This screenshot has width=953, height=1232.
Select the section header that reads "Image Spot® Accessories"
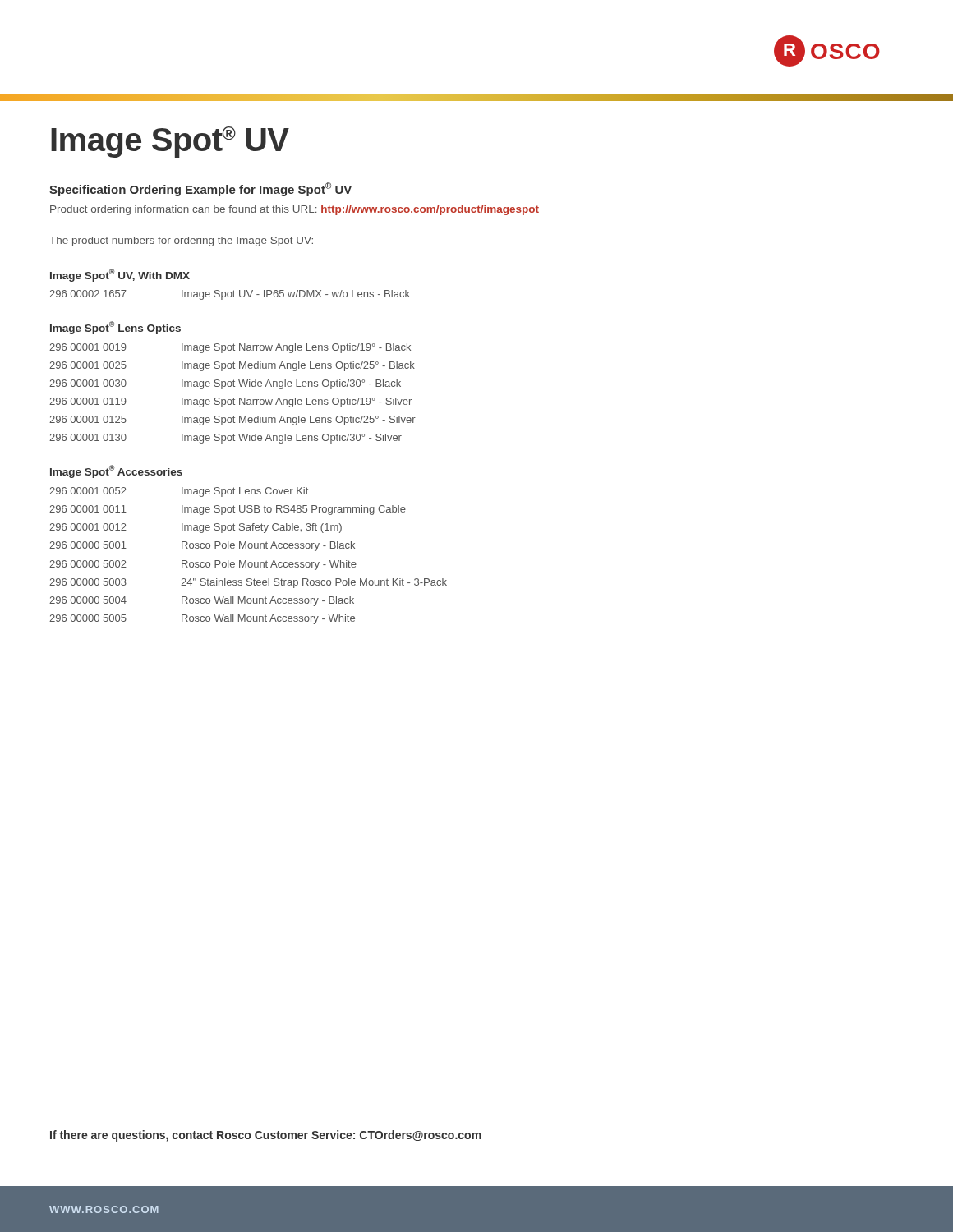point(116,471)
